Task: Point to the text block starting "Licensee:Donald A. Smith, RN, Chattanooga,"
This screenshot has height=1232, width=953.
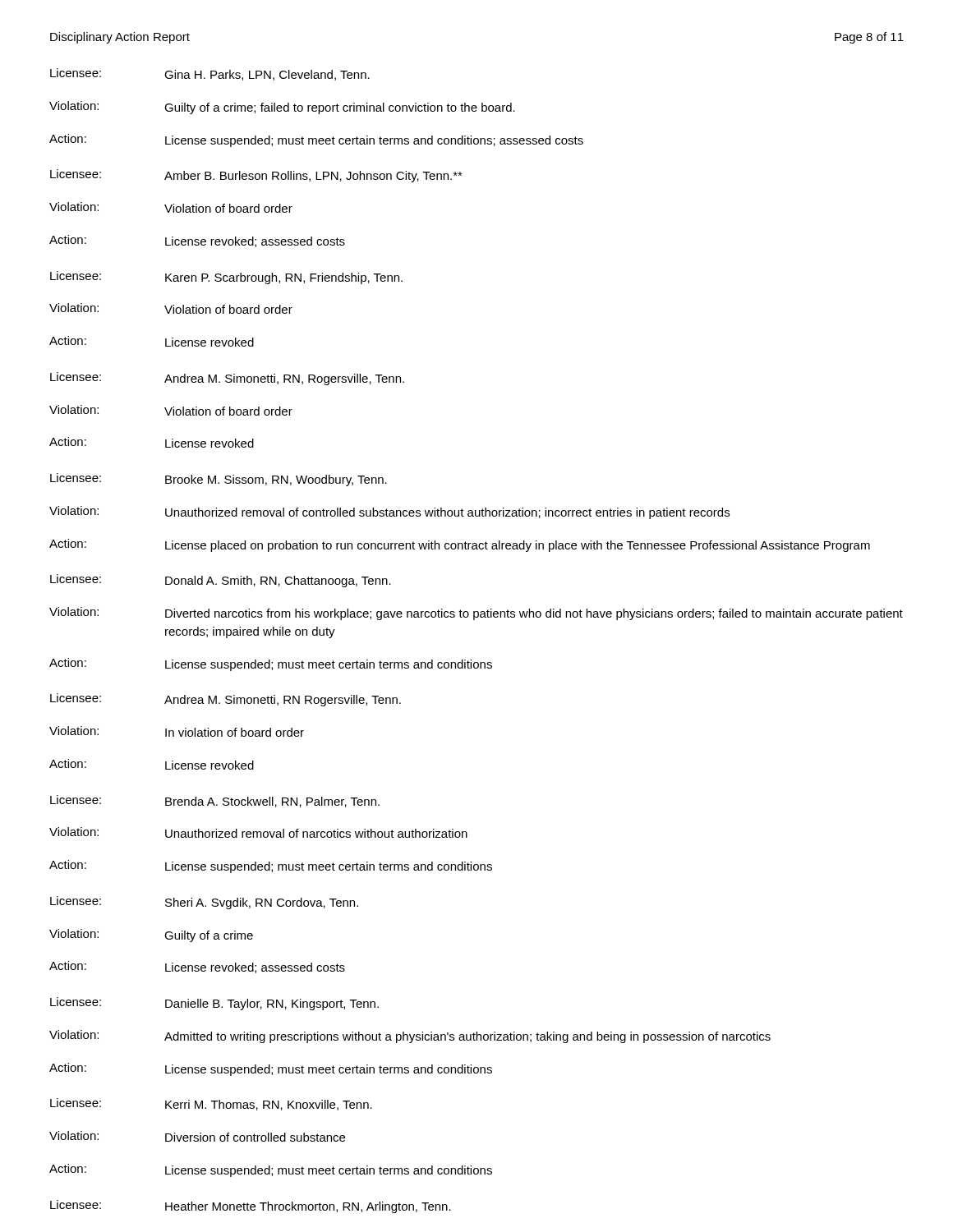Action: click(476, 622)
